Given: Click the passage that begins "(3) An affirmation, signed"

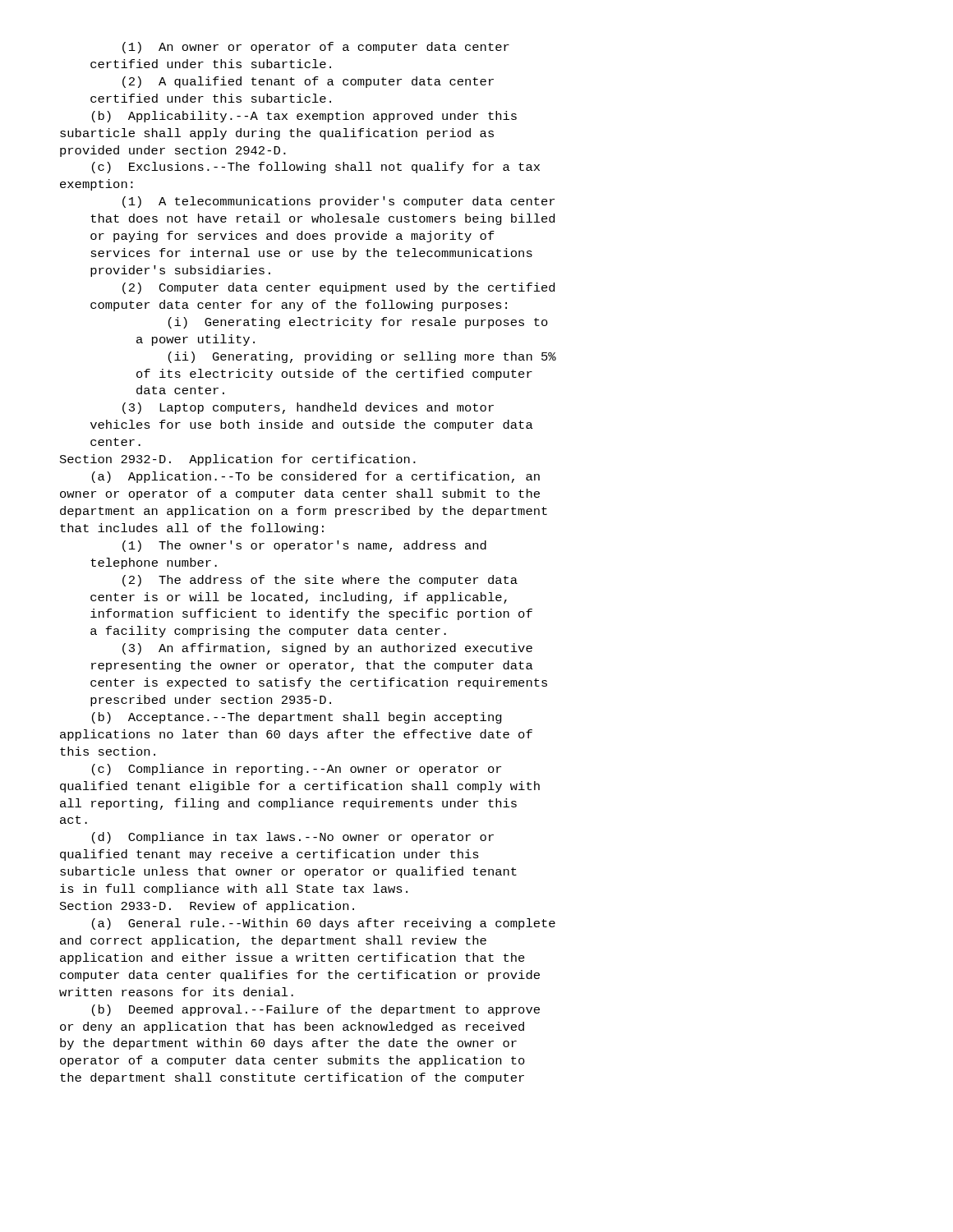Looking at the screenshot, I should click(476, 675).
